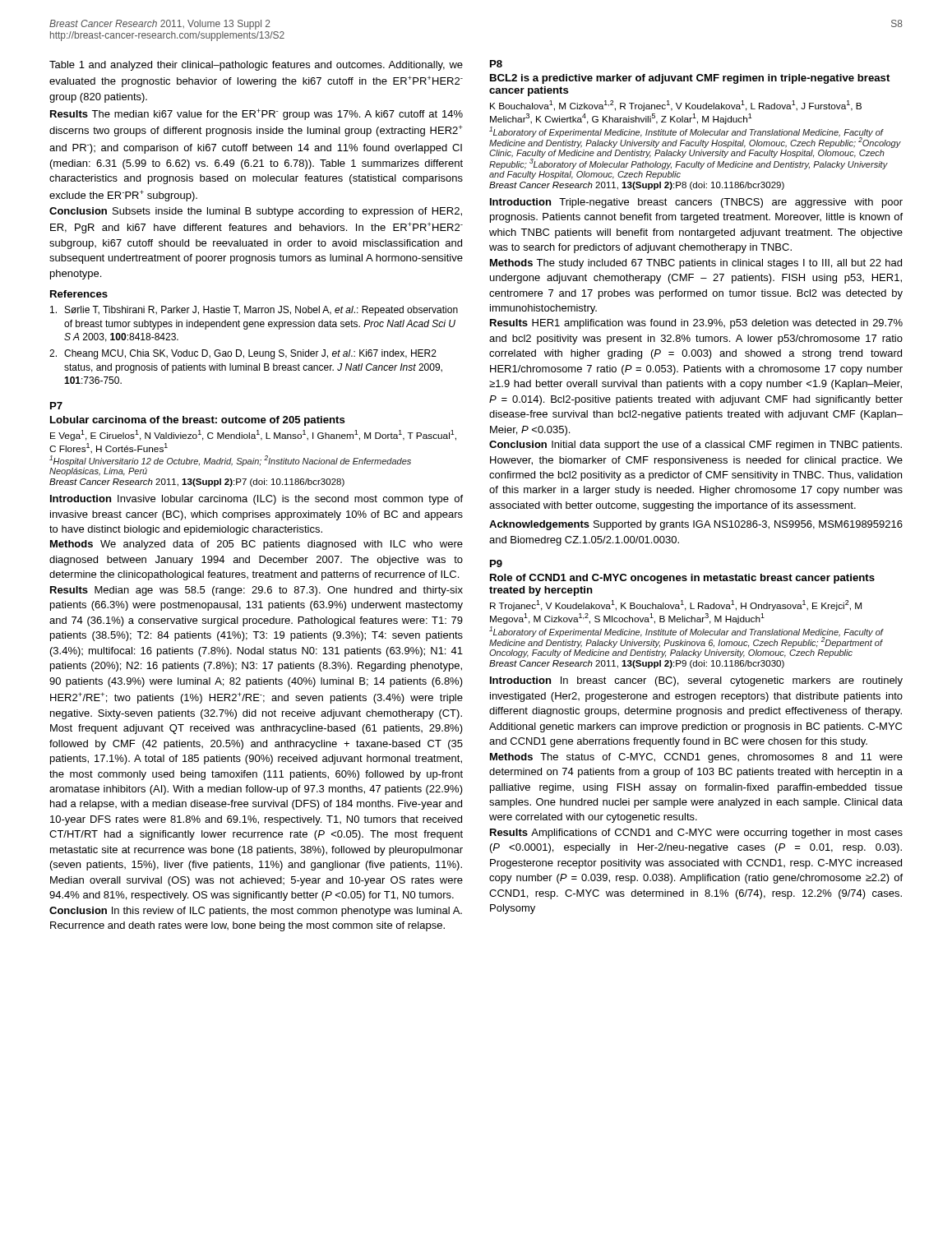Point to the block beginning "E Vega1, E Ciruelos1,"

(253, 441)
